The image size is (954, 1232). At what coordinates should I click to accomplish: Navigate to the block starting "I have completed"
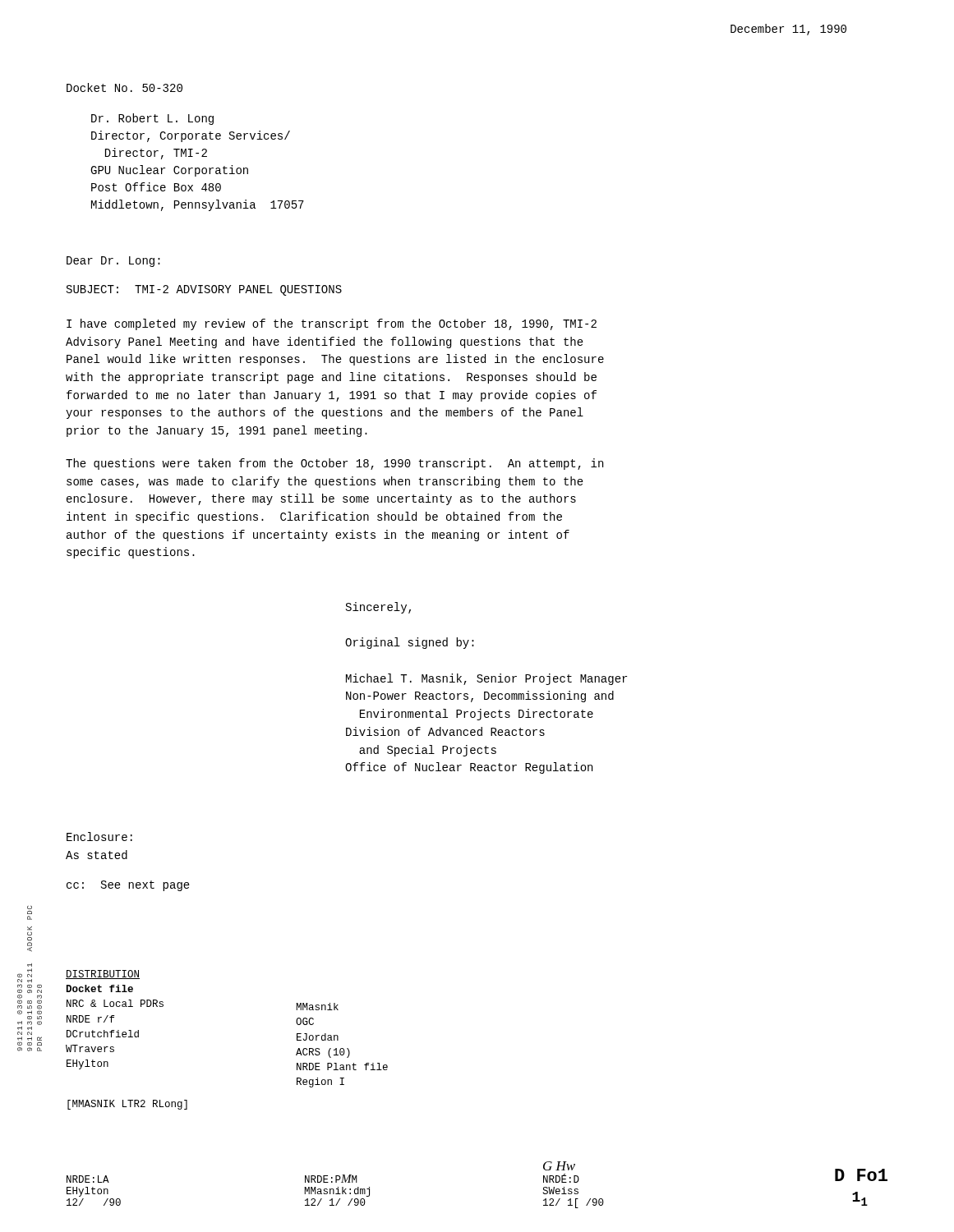click(335, 378)
